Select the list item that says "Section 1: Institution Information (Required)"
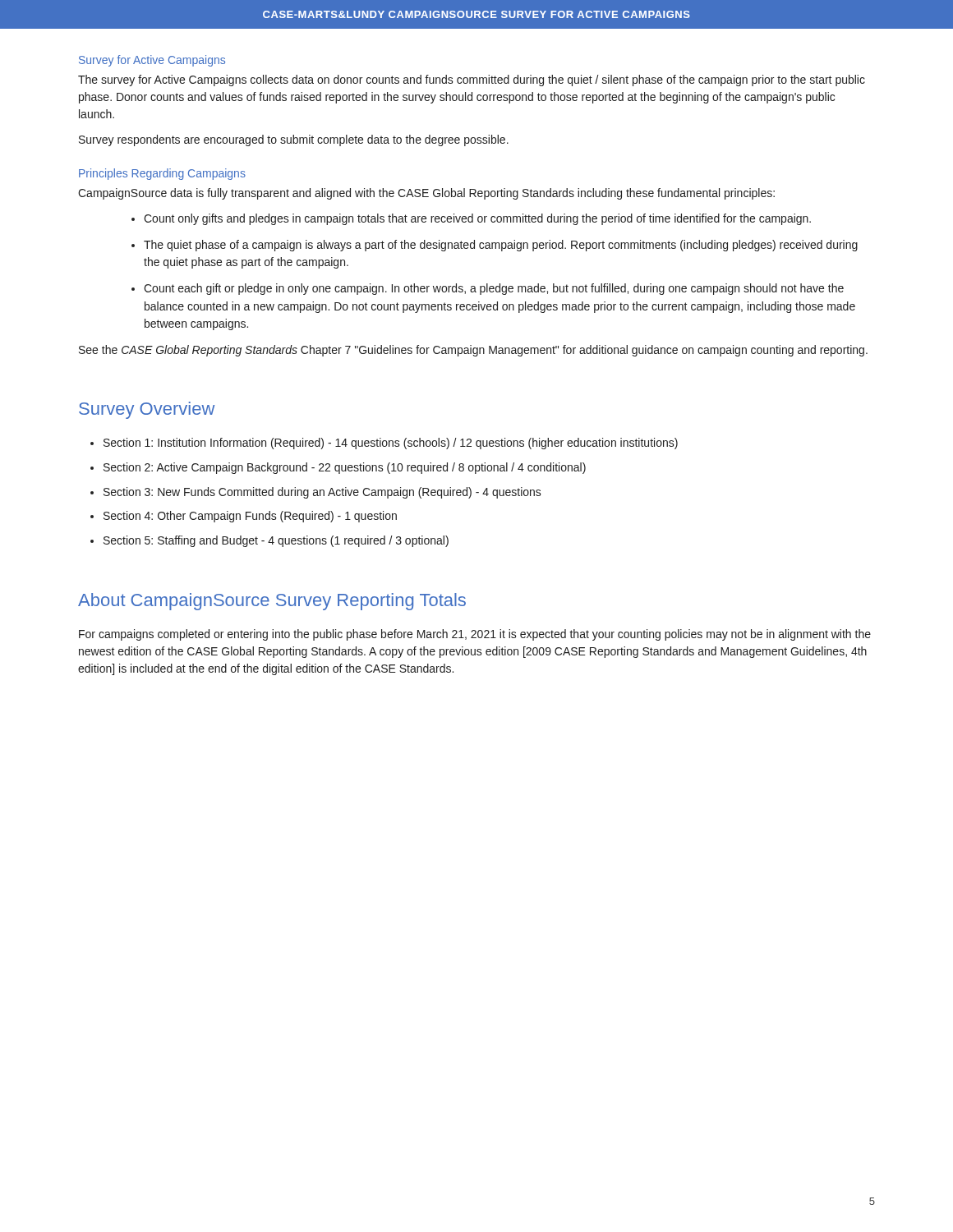The width and height of the screenshot is (953, 1232). tap(390, 443)
